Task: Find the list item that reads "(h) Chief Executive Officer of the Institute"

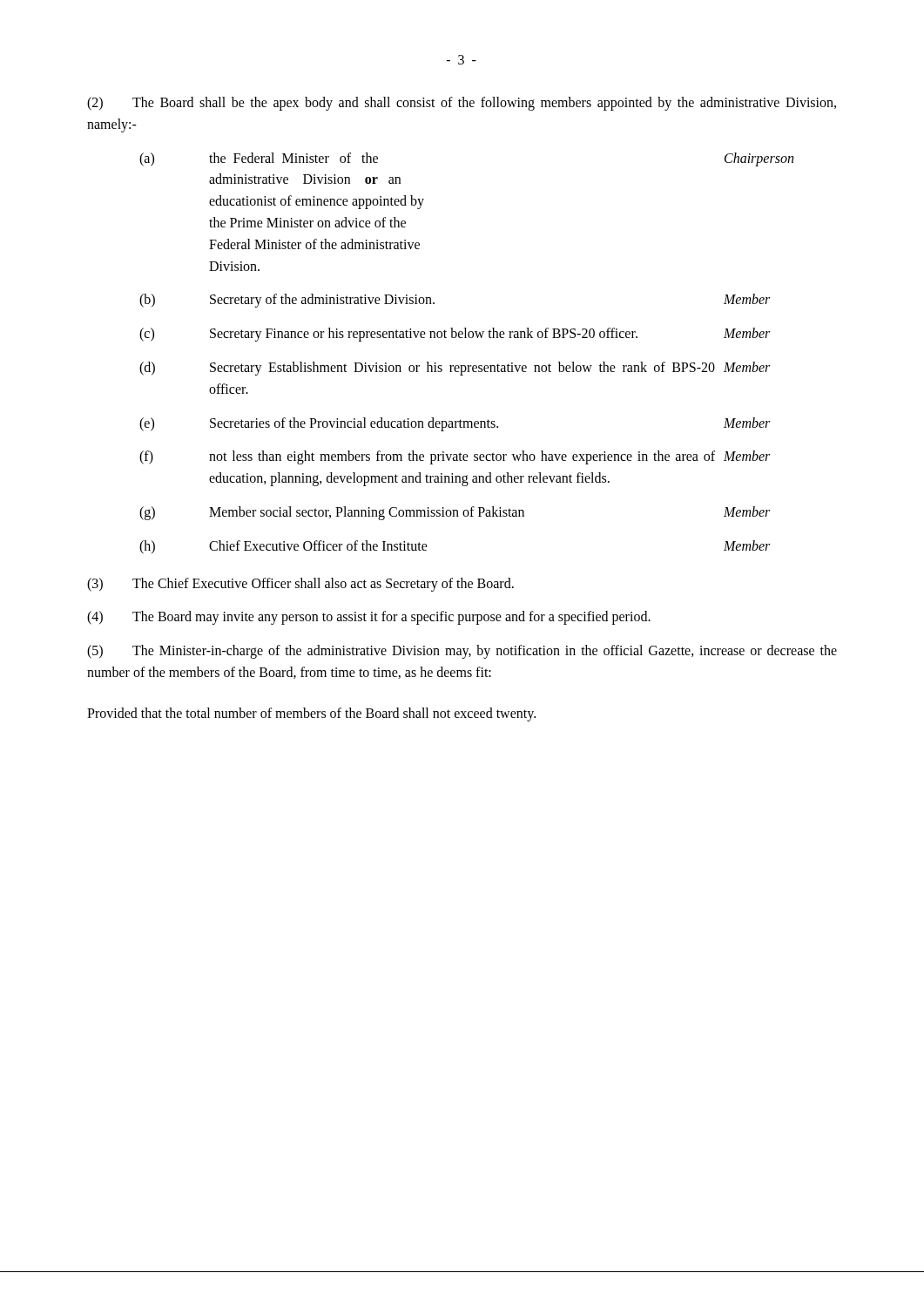Action: coord(324,547)
